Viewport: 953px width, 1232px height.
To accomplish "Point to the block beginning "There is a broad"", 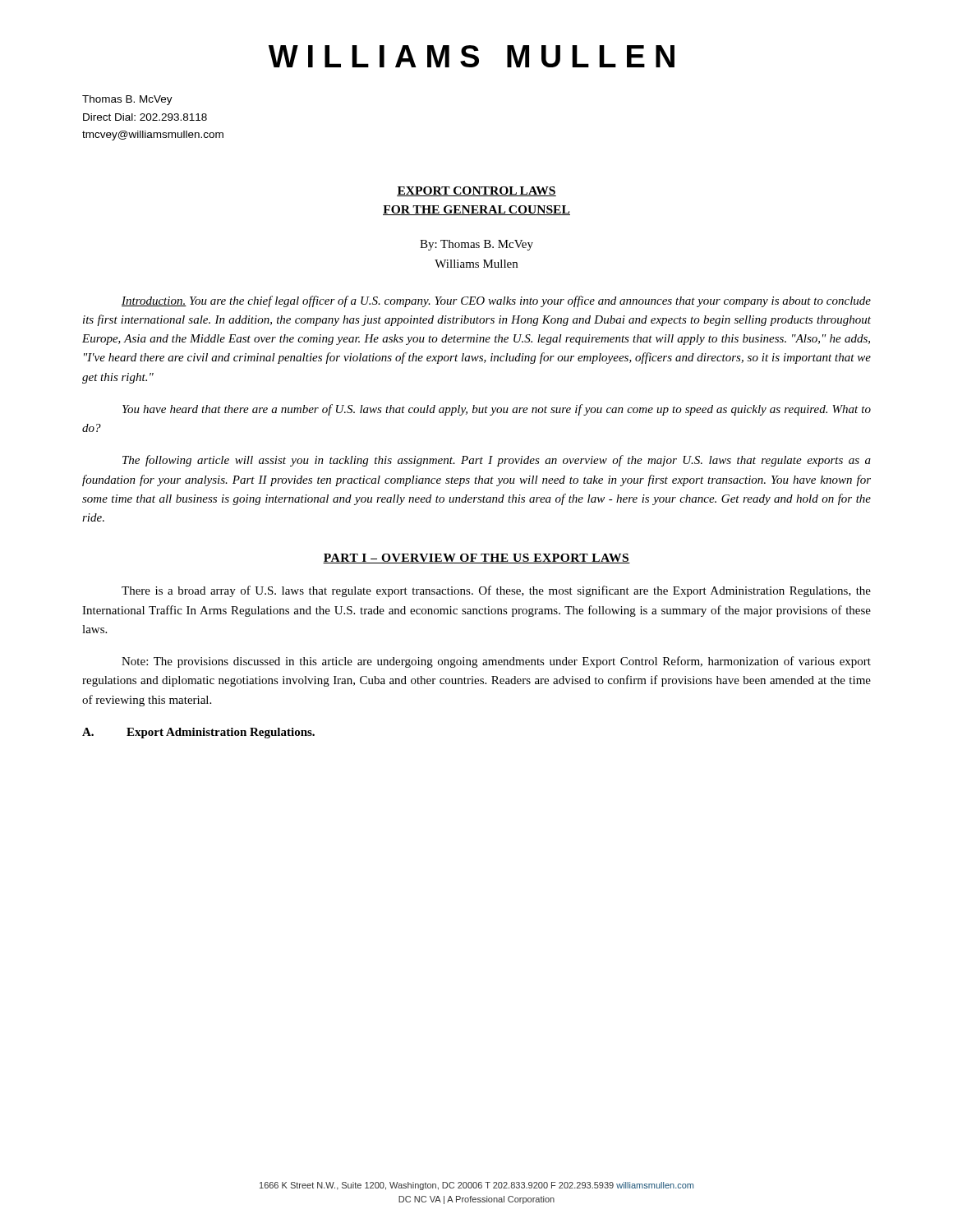I will click(x=476, y=610).
